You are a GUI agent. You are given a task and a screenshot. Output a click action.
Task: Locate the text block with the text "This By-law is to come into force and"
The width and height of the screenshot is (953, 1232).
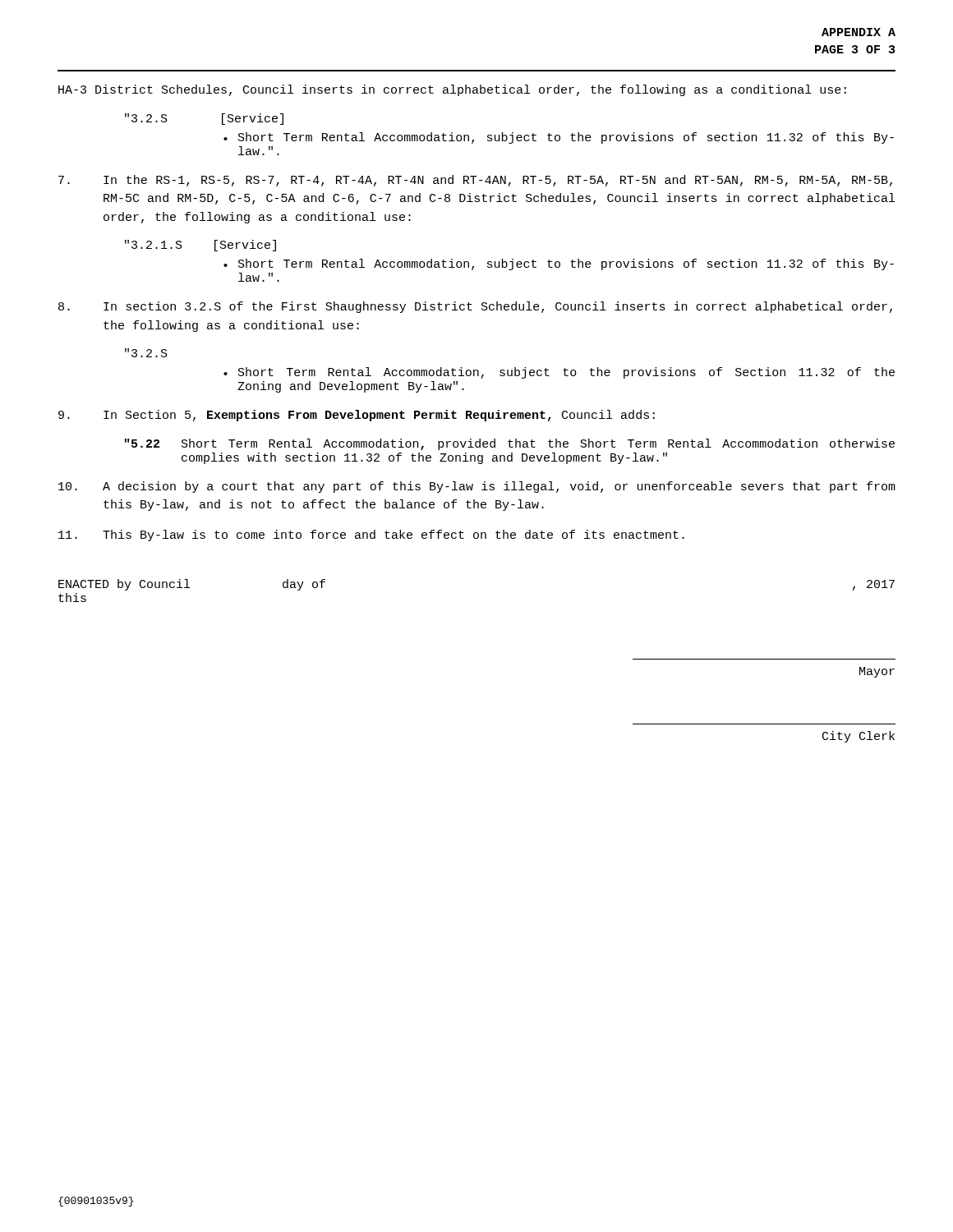(476, 536)
